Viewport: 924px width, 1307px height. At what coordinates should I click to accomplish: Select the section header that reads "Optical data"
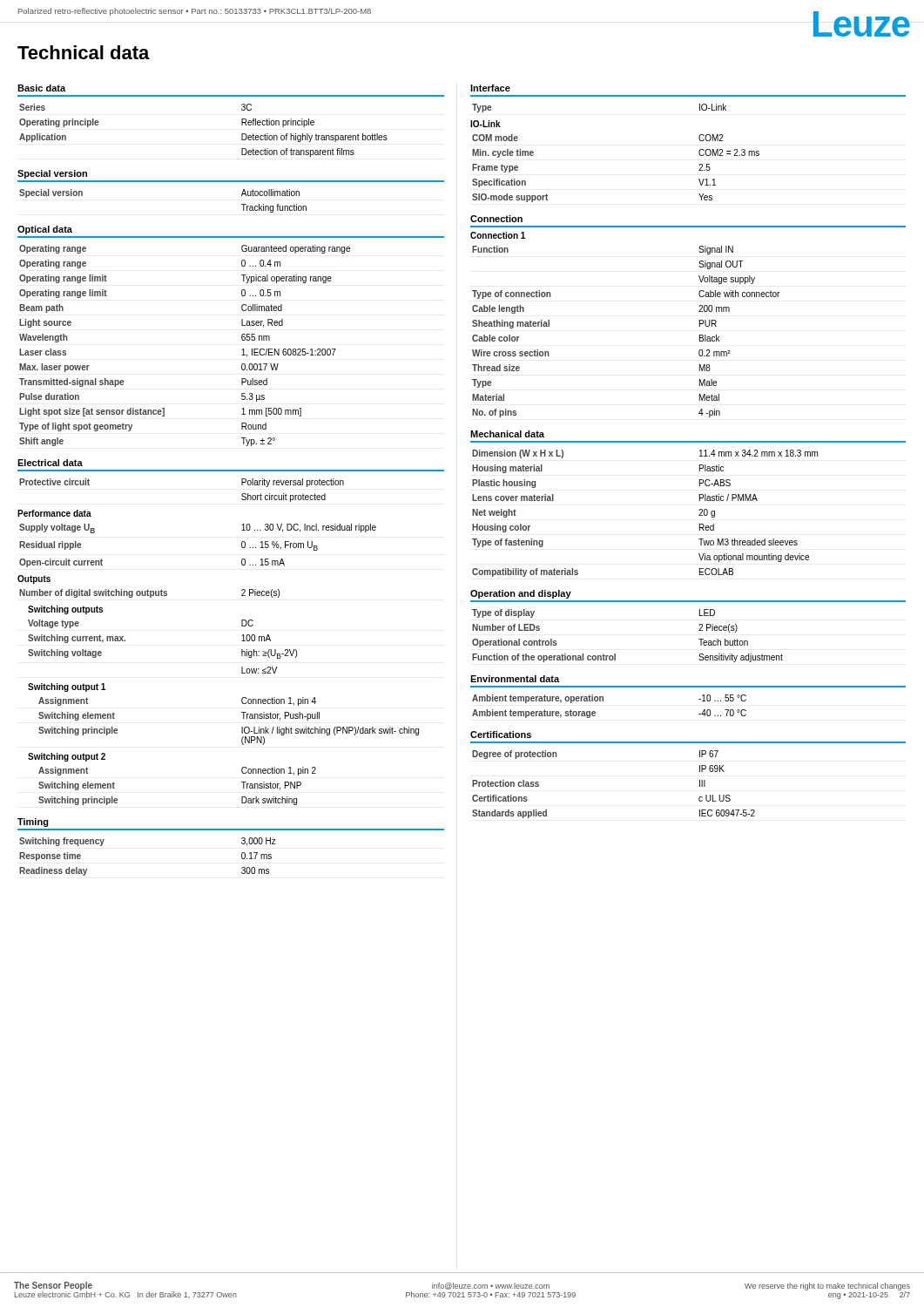coord(45,229)
